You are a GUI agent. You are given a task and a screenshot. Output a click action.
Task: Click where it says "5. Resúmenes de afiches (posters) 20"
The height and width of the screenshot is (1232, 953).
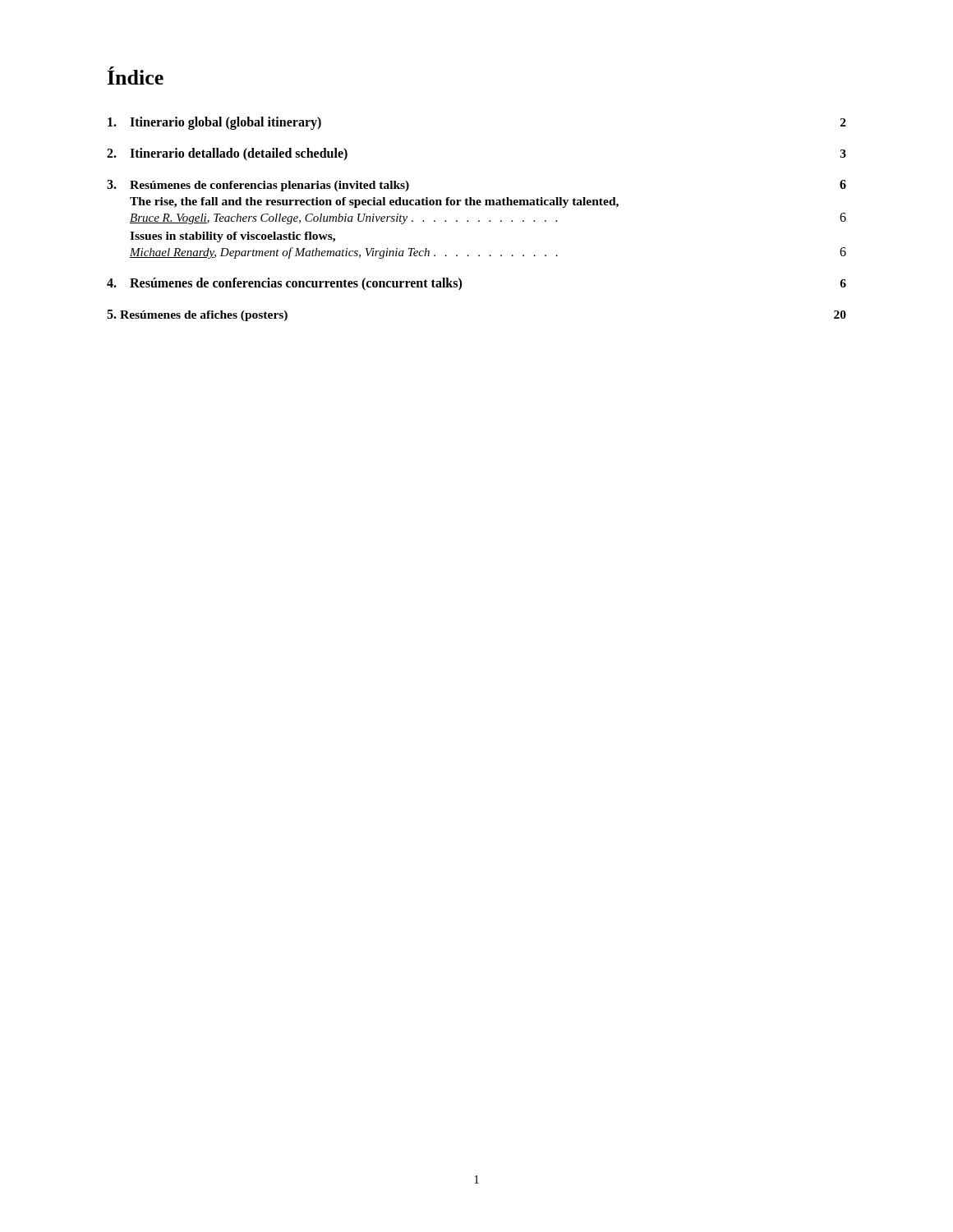[190, 315]
